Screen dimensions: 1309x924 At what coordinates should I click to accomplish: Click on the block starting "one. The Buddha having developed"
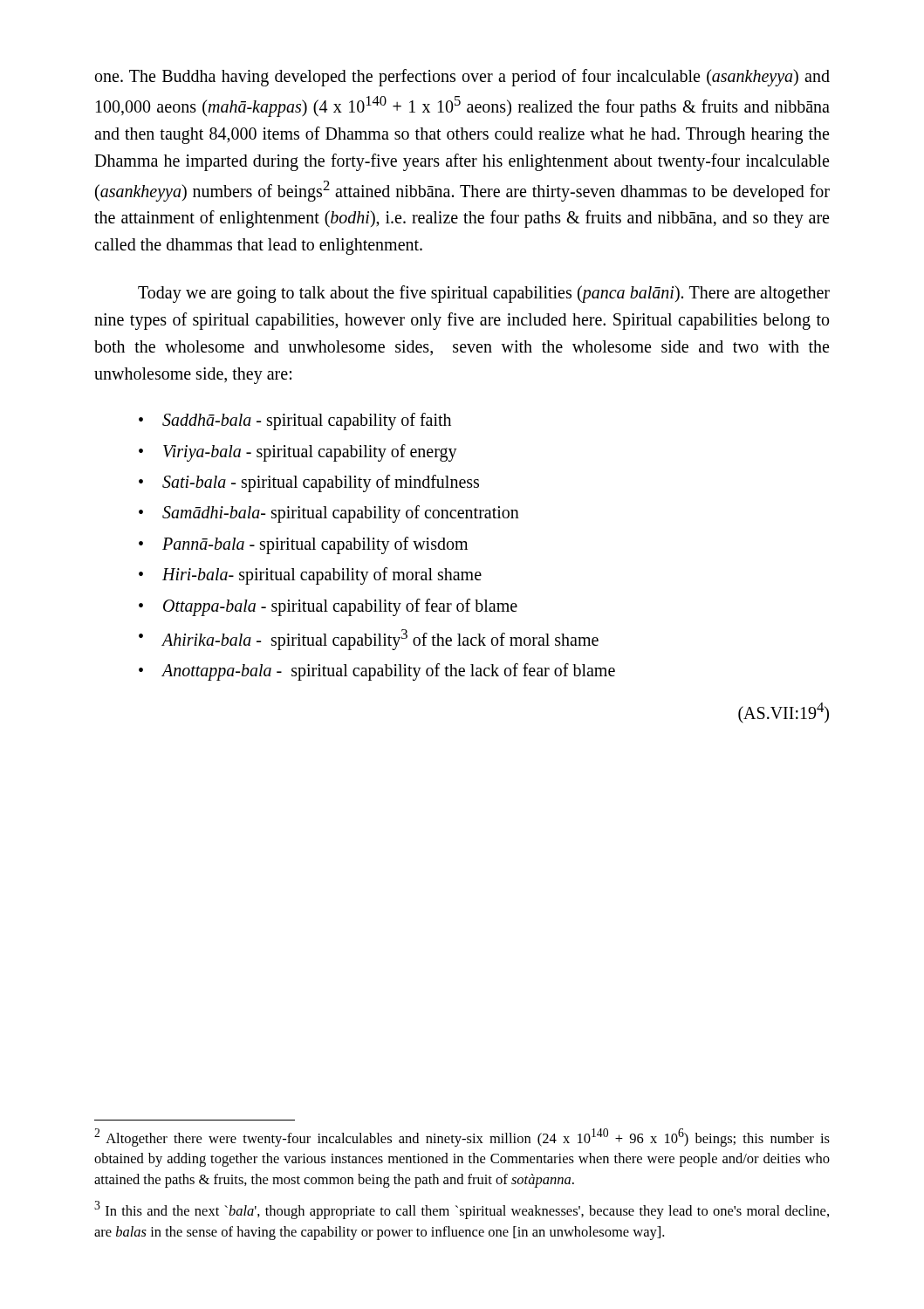pos(462,160)
